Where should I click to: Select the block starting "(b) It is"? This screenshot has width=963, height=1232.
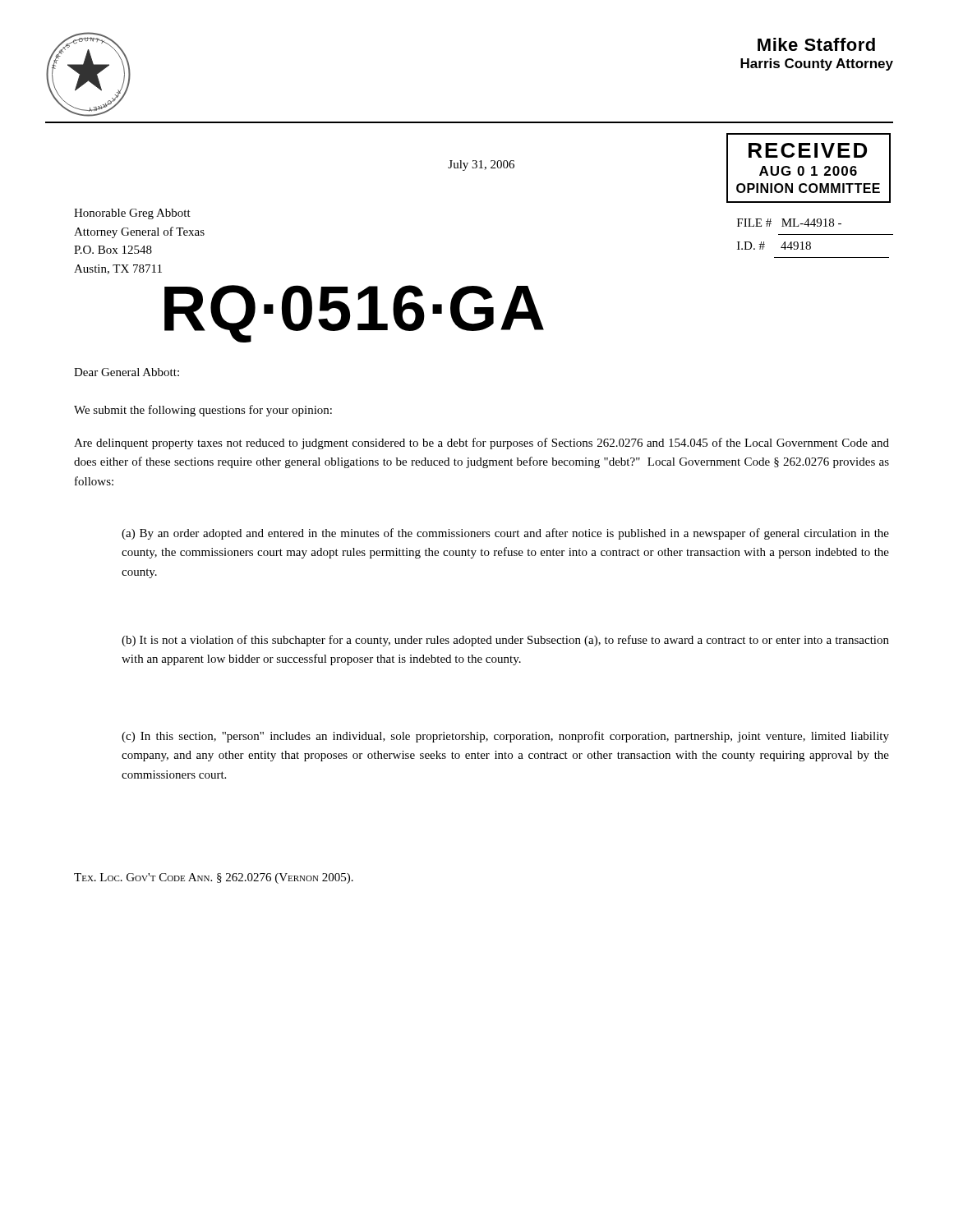coord(505,649)
